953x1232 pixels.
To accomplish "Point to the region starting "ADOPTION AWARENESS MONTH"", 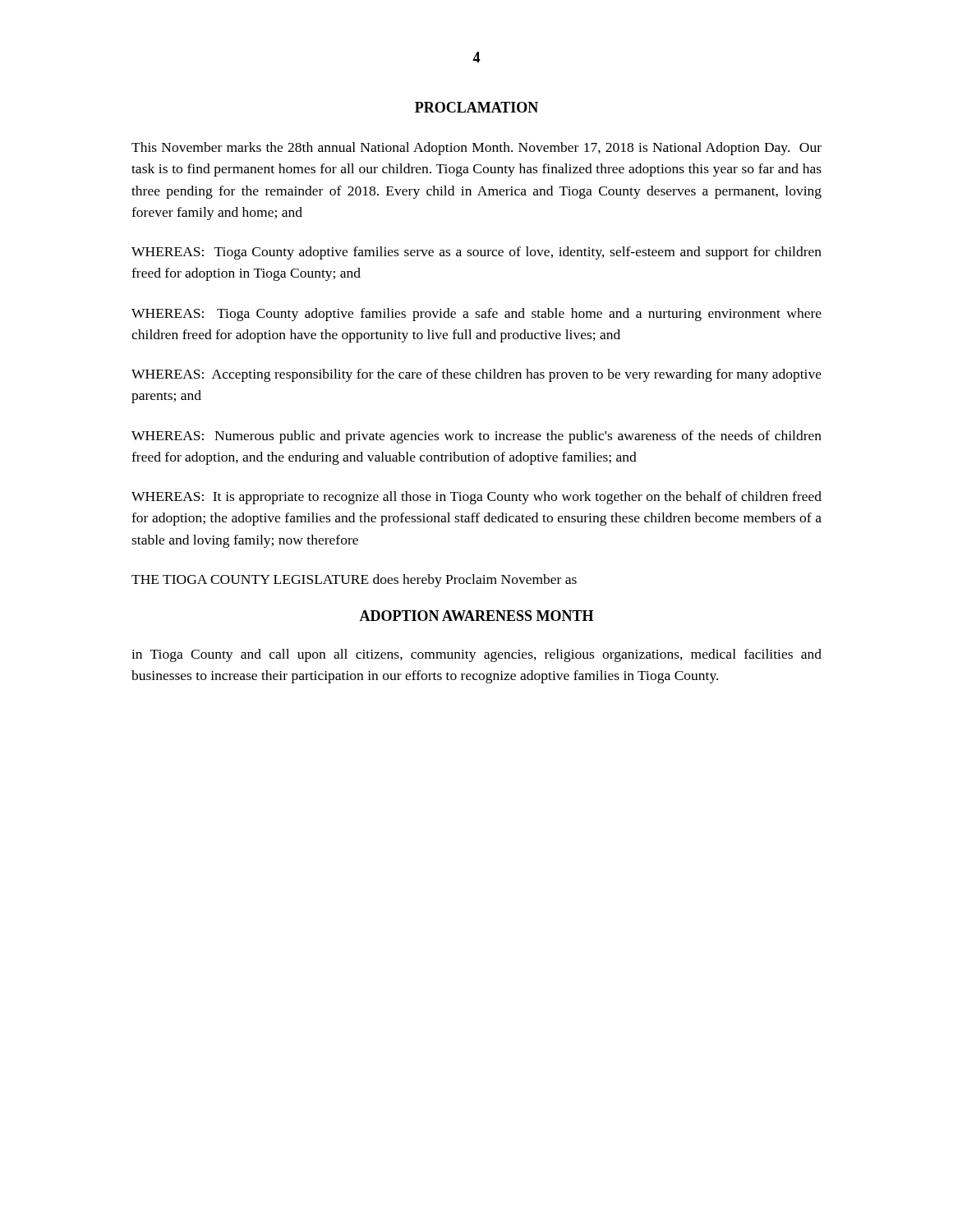I will (x=476, y=616).
